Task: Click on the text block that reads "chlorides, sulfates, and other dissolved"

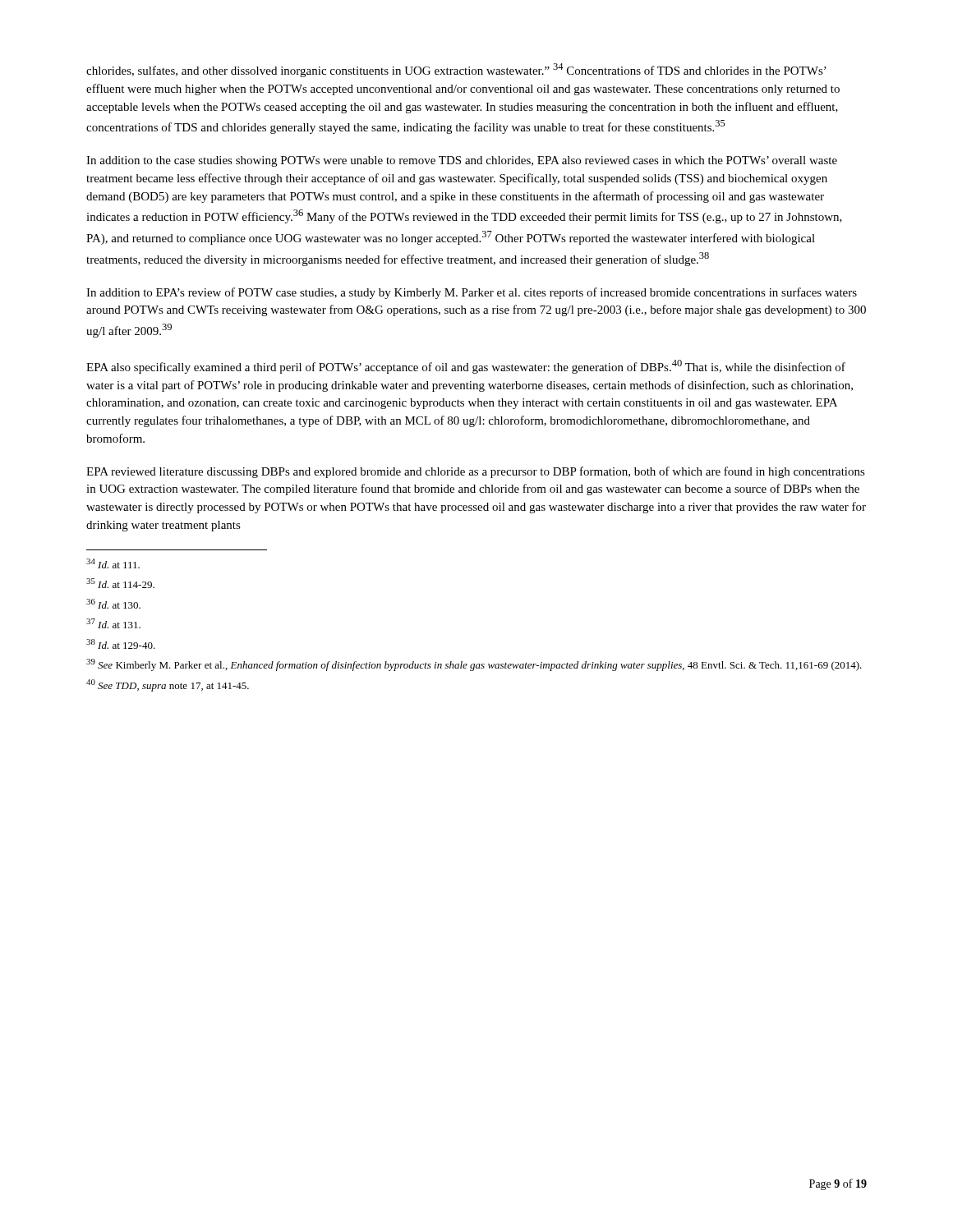Action: 463,97
